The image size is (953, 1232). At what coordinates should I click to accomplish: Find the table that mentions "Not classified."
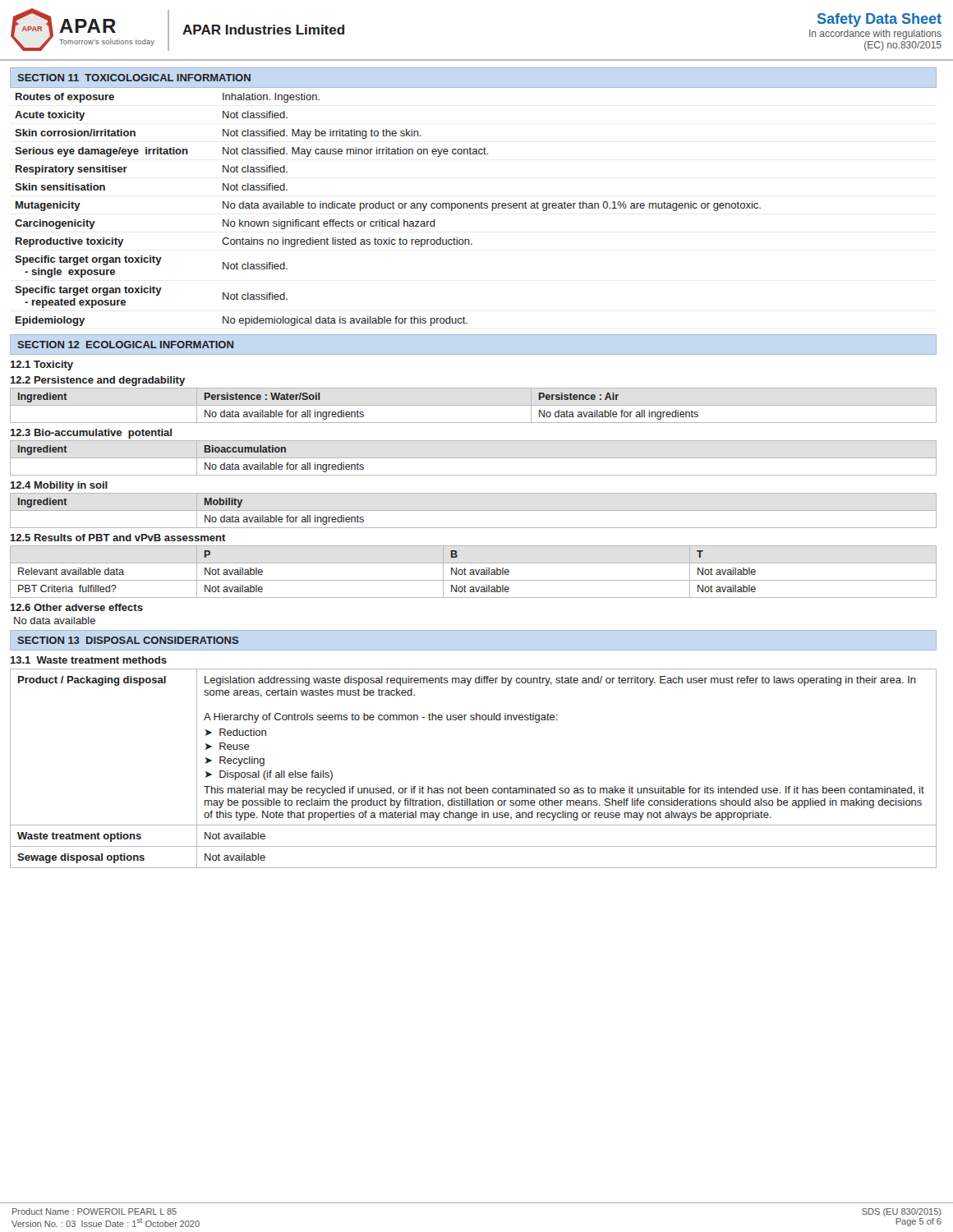coord(473,209)
